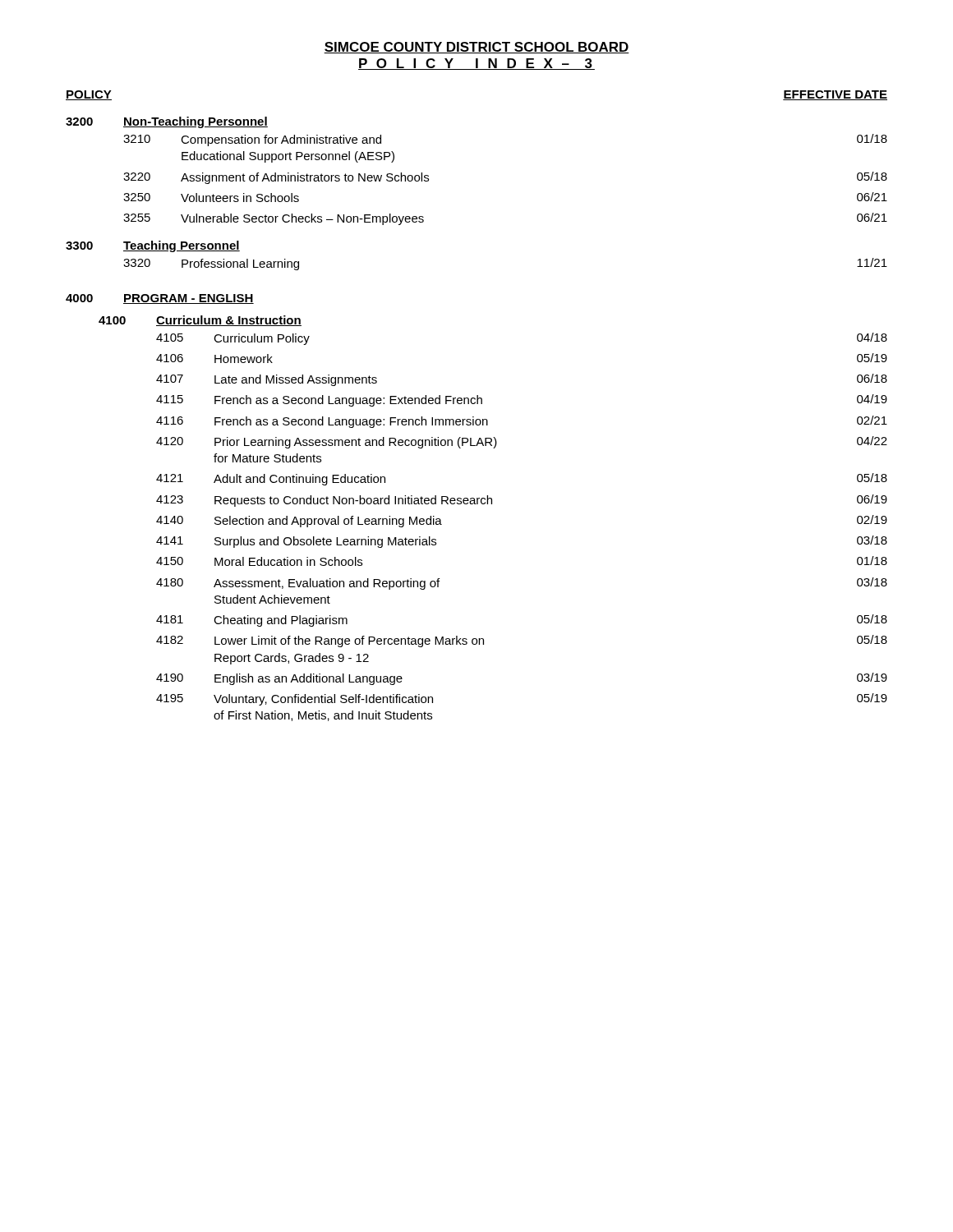This screenshot has width=953, height=1232.
Task: Find the list item with the text "4195 Voluntary, Confidential Self-Identificationof First Nation, Metis, and"
Action: [x=166, y=699]
